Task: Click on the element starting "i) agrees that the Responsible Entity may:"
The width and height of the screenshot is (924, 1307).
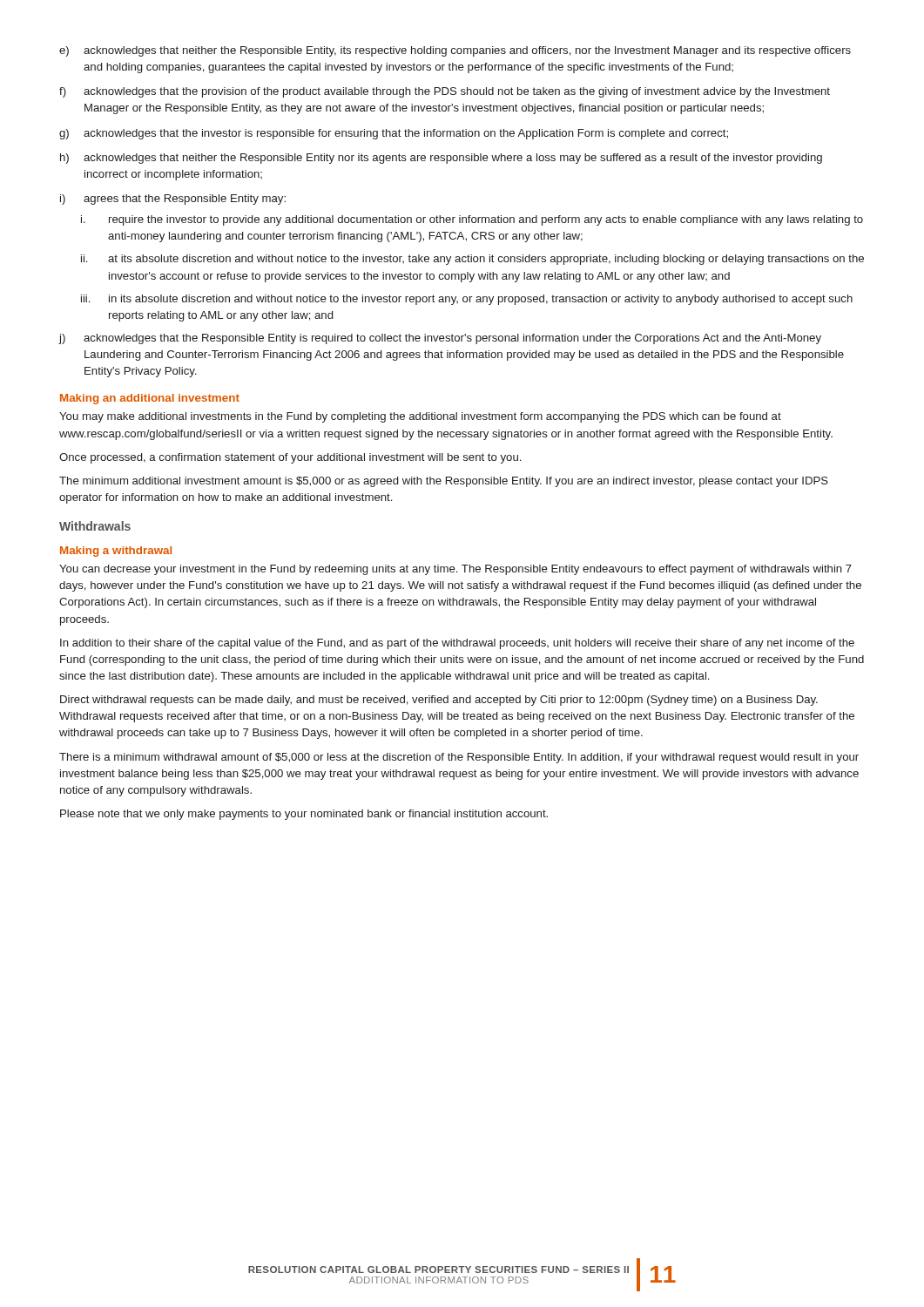Action: (173, 200)
